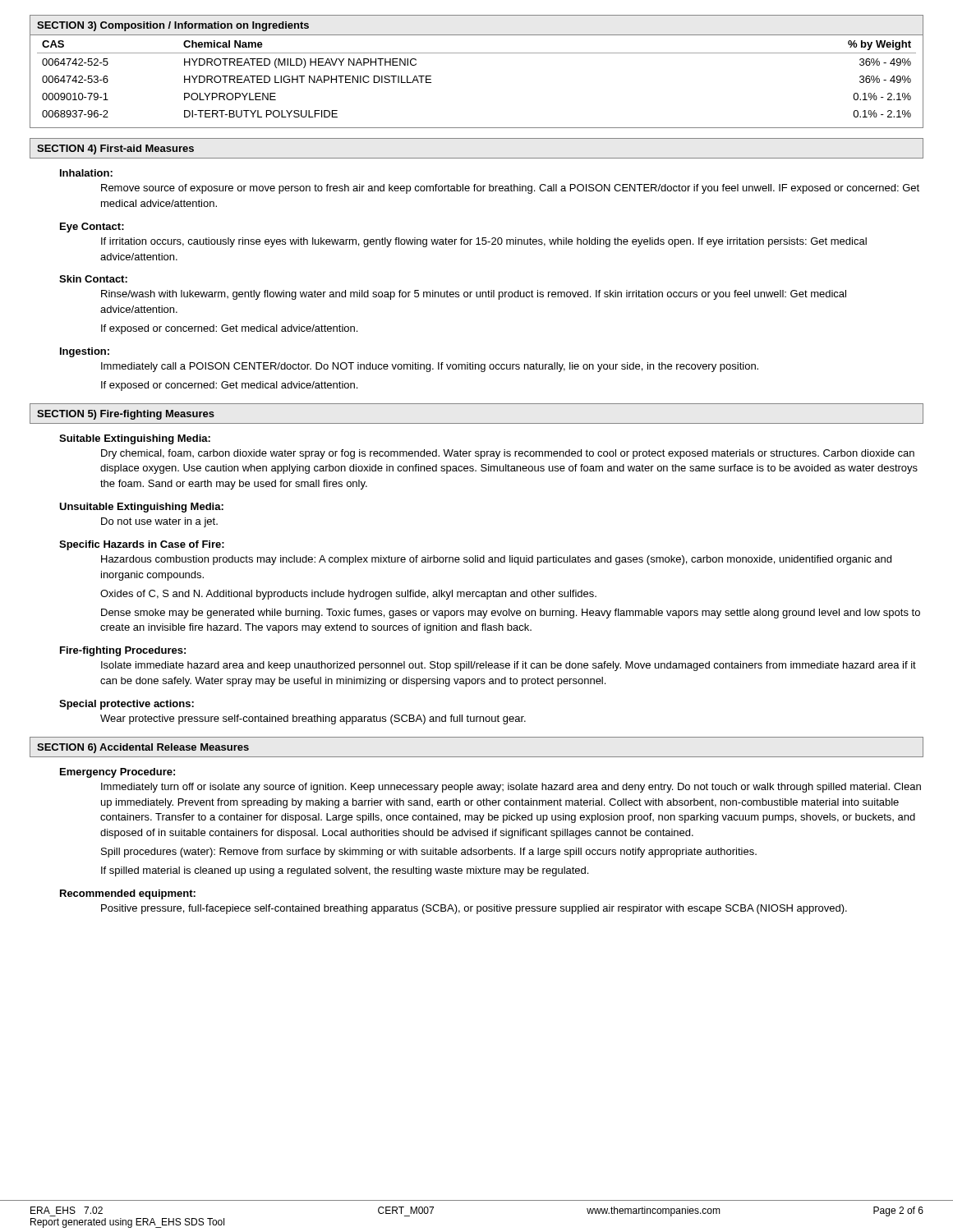The height and width of the screenshot is (1232, 953).
Task: Point to the block beginning "If irritation occurs, cautiously rinse eyes with lukewarm,"
Action: tap(484, 249)
